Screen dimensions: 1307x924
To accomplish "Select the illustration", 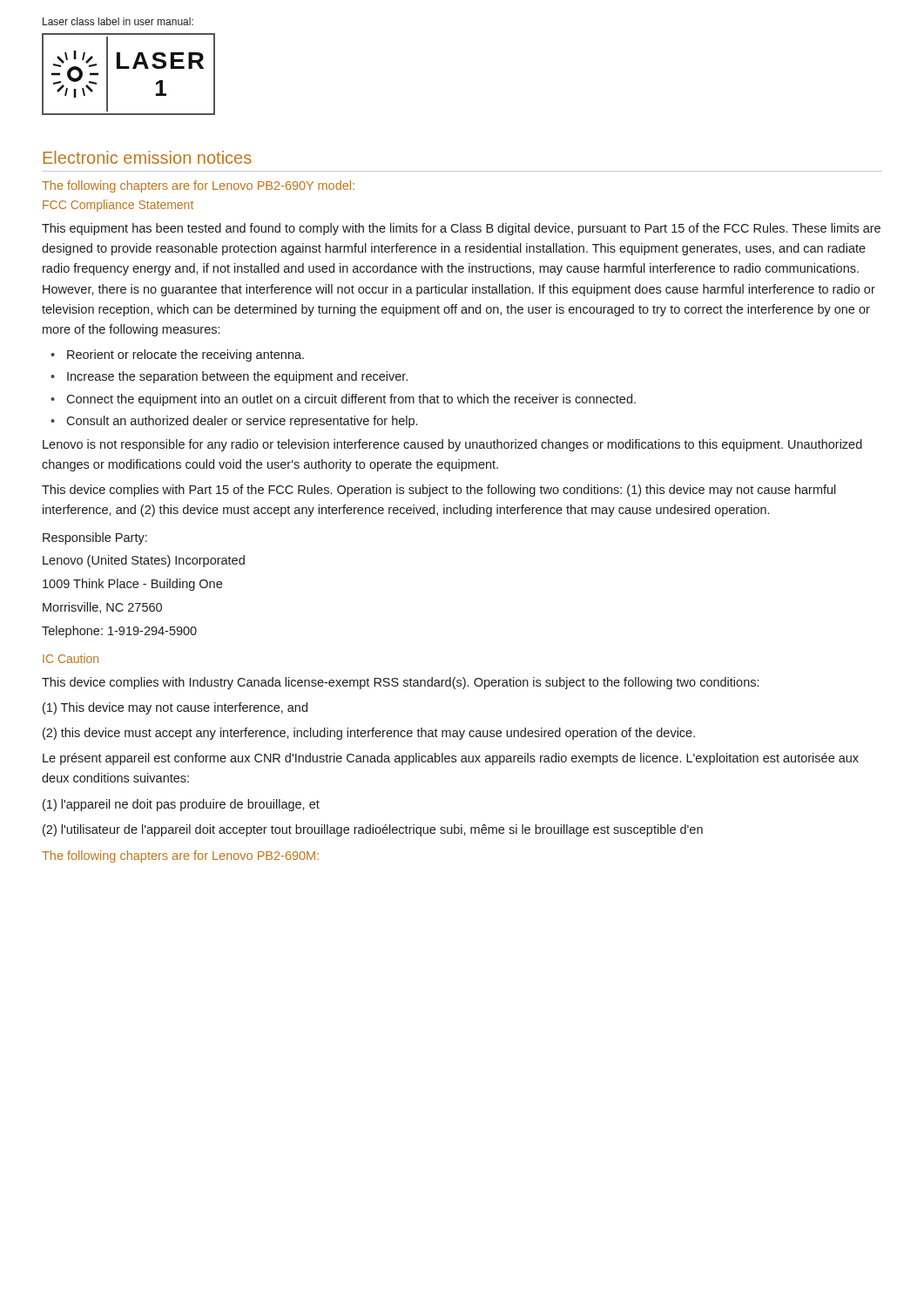I will pyautogui.click(x=462, y=82).
